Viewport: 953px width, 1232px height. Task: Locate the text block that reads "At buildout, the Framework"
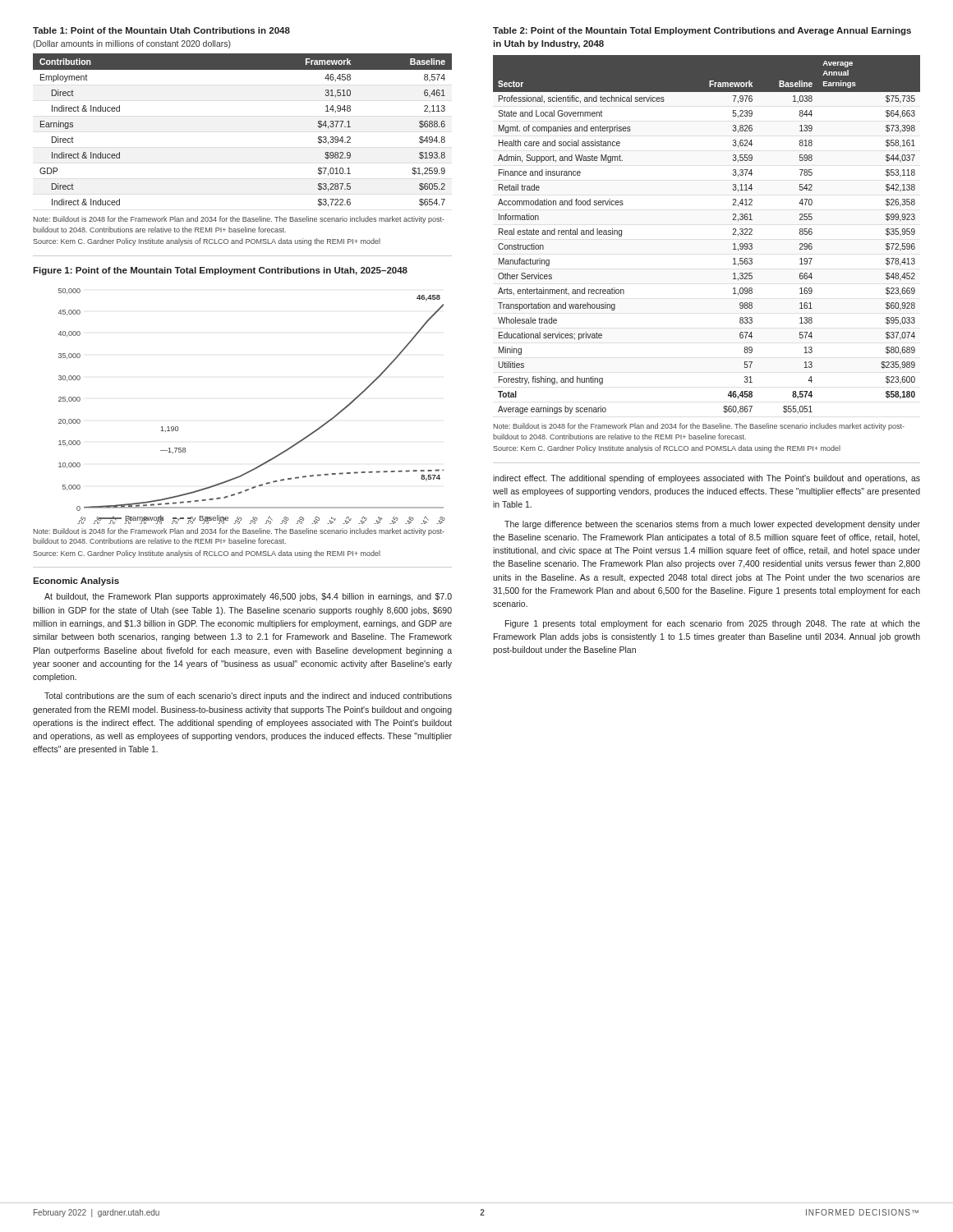(x=242, y=673)
